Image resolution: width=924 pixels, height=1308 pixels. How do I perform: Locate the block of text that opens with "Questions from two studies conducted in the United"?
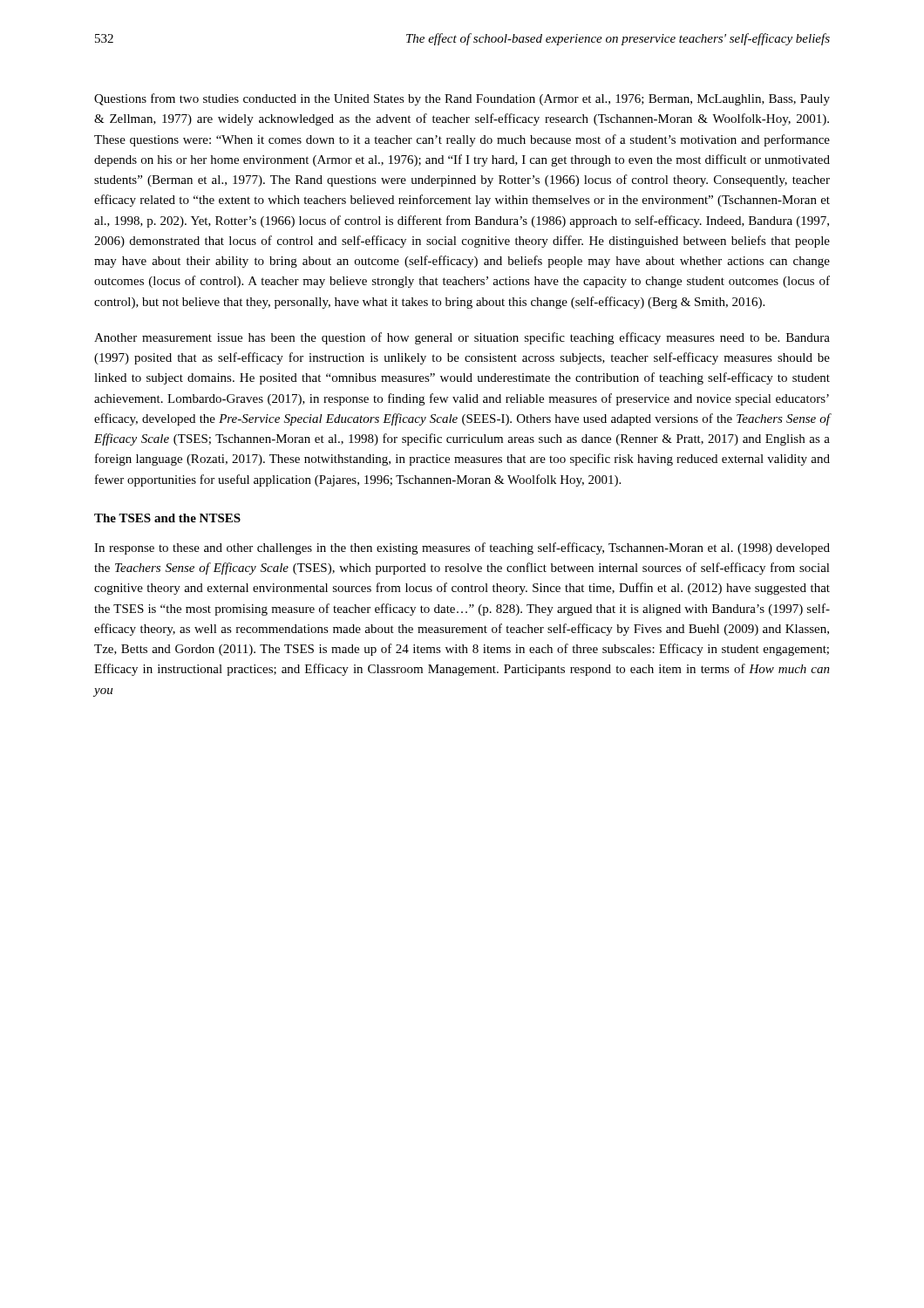[x=462, y=200]
